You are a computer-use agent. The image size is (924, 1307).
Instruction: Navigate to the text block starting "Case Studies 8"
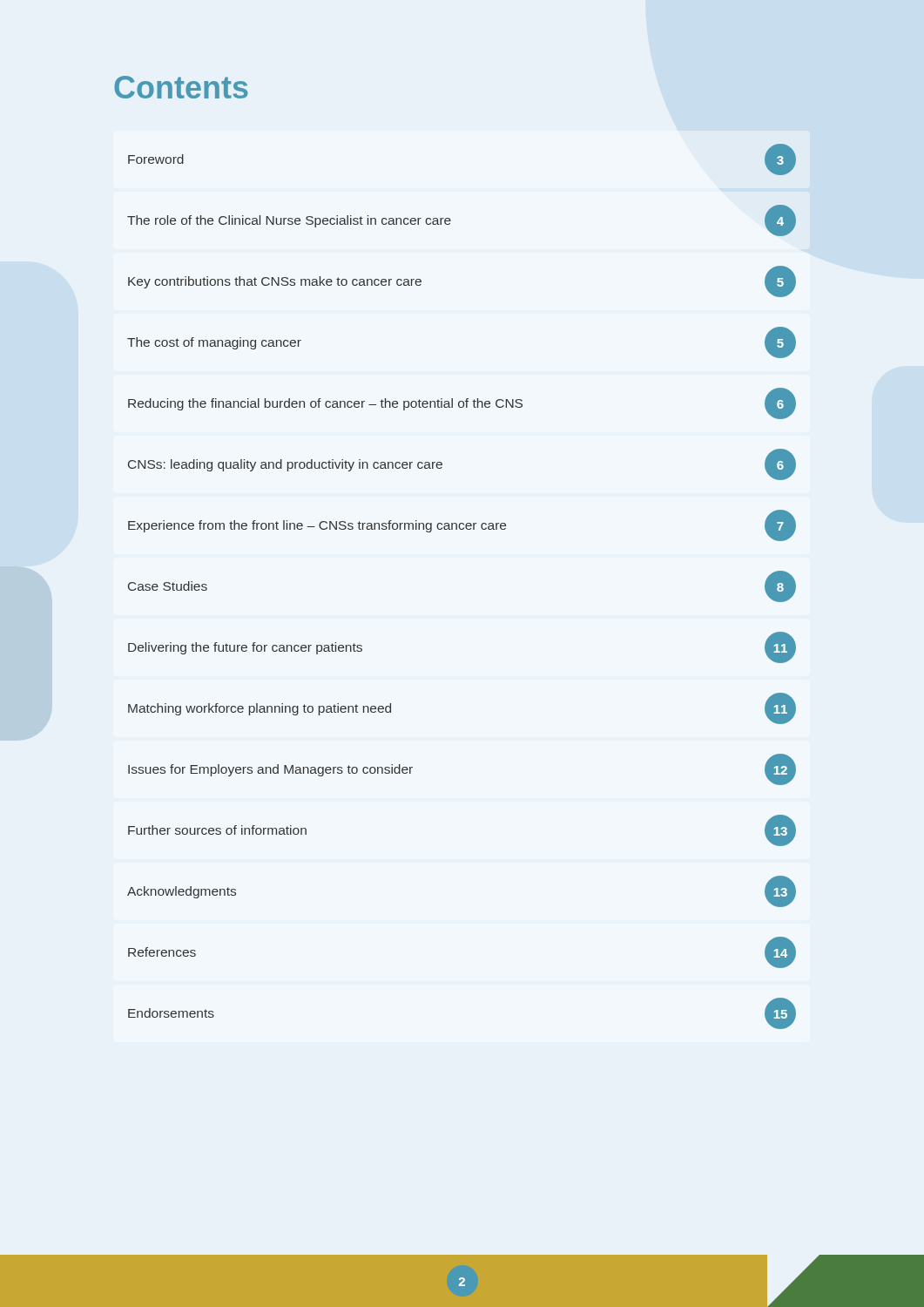click(167, 586)
